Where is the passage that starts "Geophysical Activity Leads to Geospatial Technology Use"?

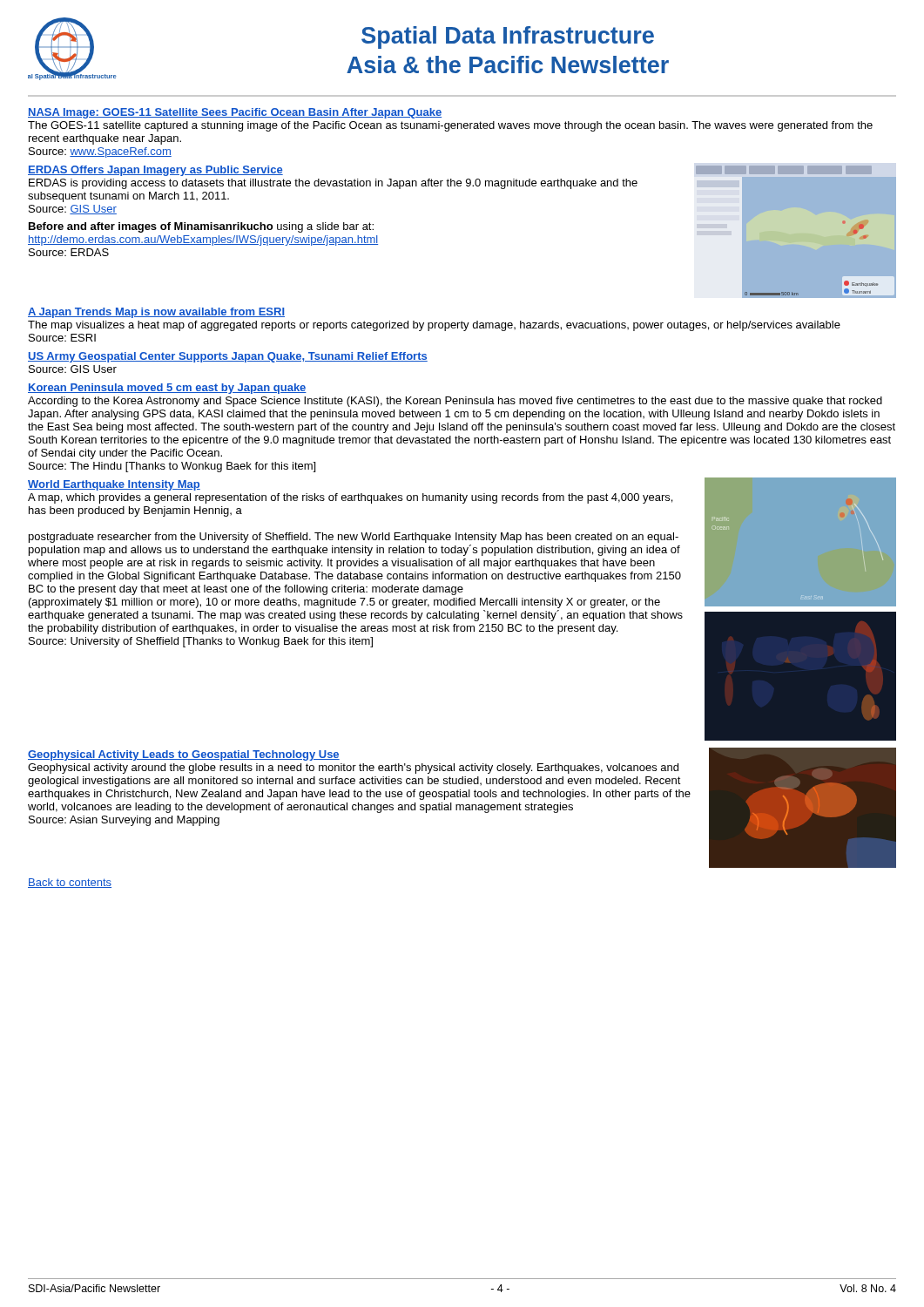pyautogui.click(x=359, y=787)
